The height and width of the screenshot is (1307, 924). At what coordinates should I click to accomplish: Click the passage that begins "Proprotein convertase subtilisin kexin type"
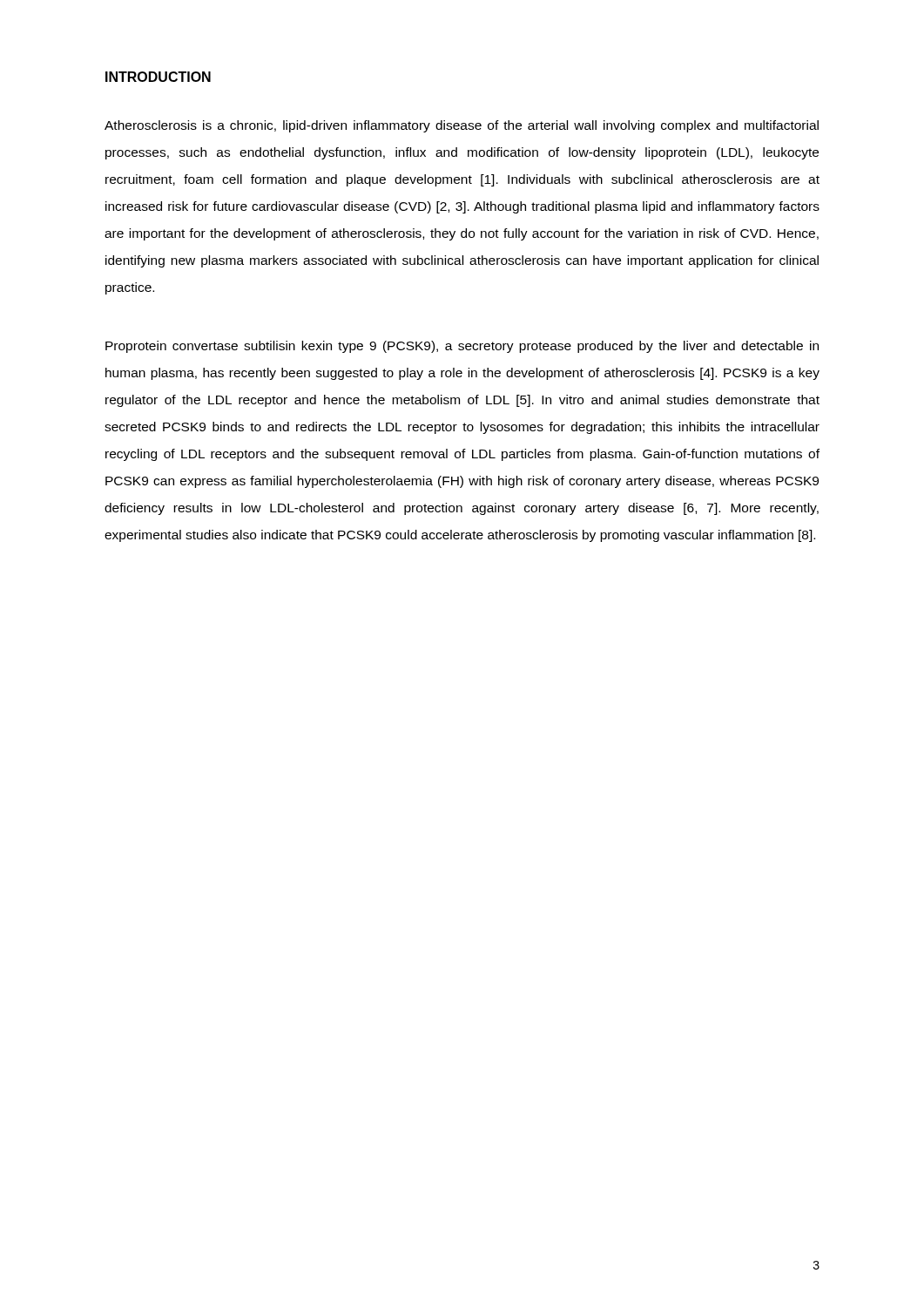pyautogui.click(x=462, y=440)
